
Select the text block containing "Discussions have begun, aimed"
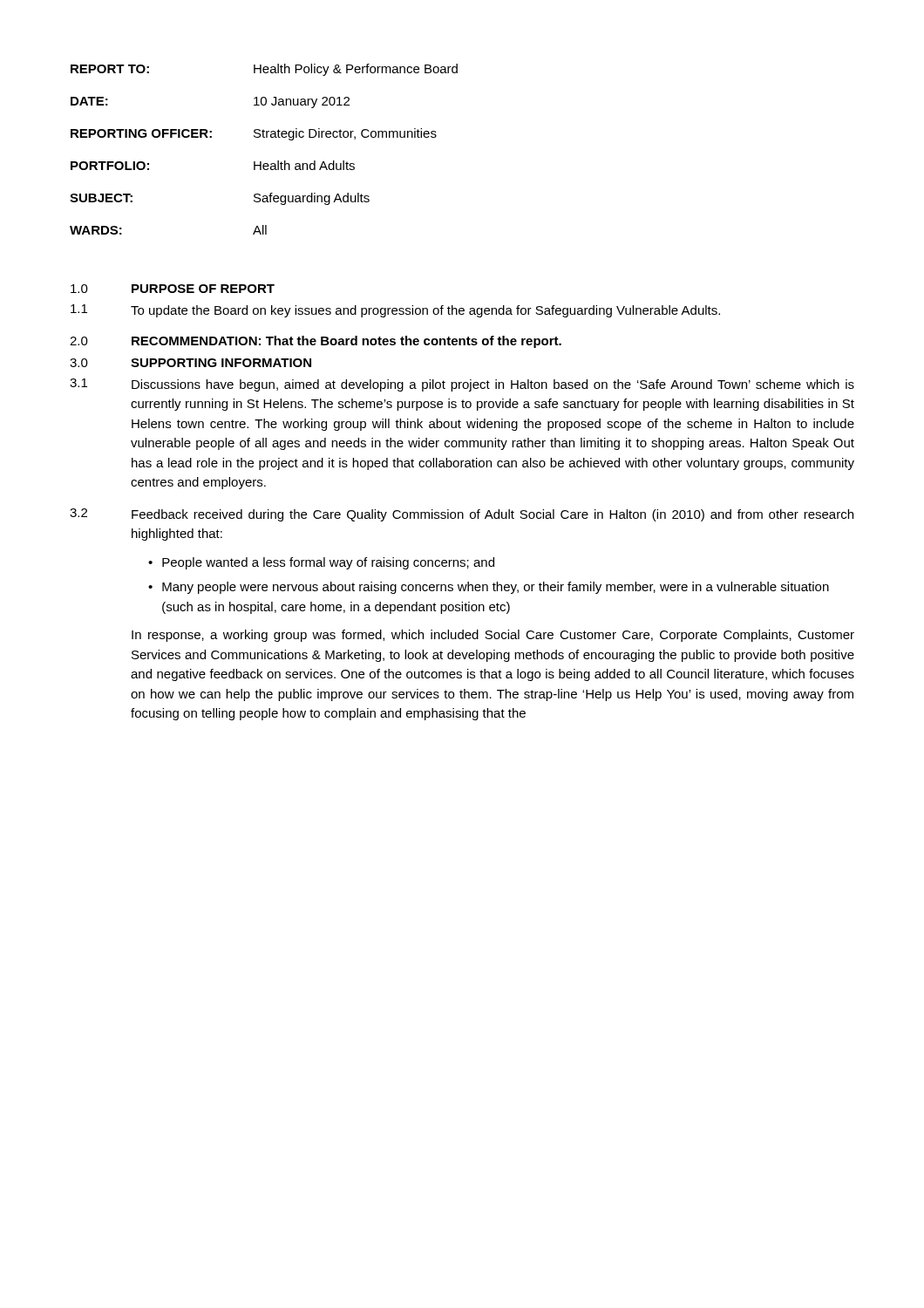tap(492, 433)
